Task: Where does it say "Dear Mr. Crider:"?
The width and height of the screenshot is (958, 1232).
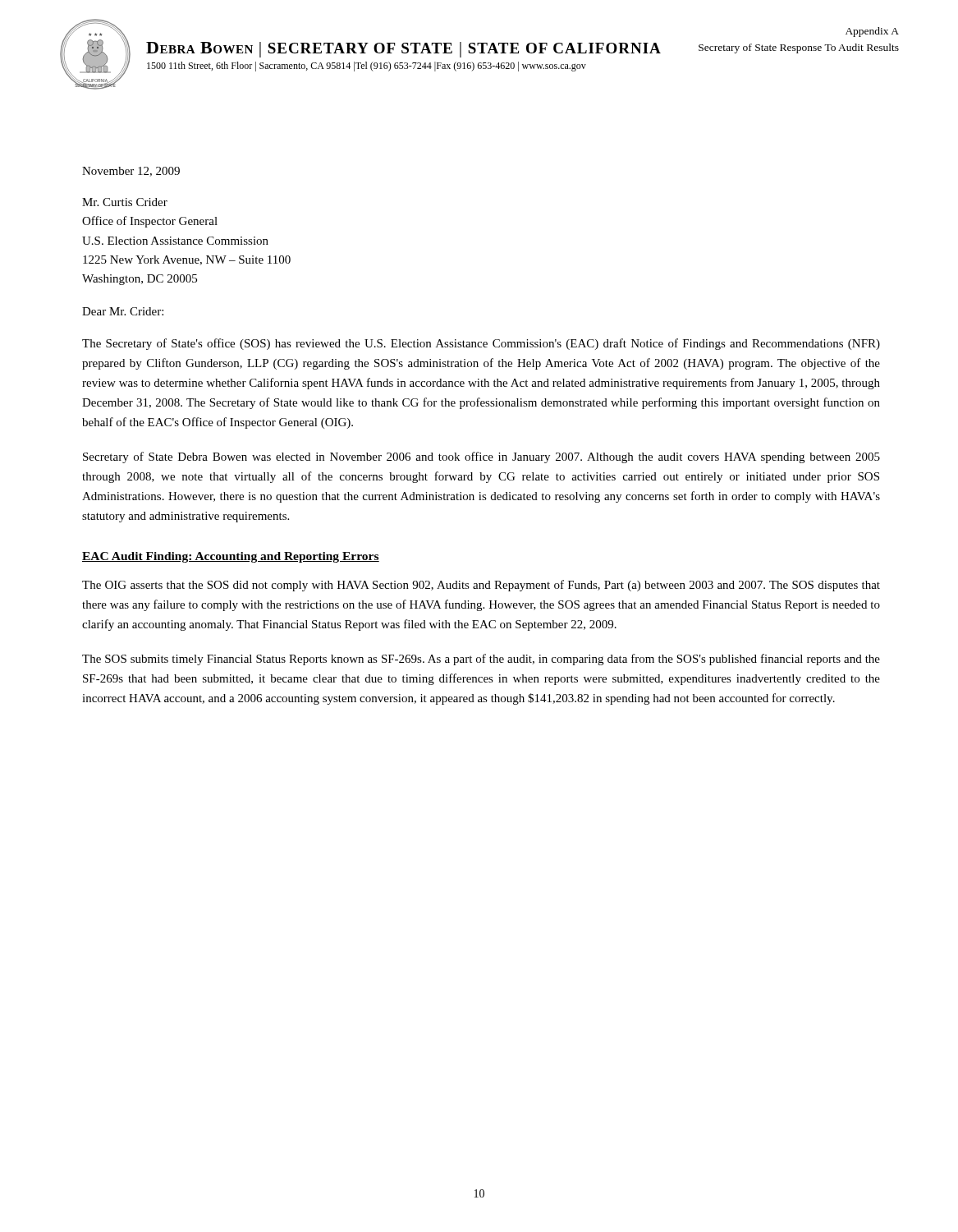Action: click(x=123, y=312)
